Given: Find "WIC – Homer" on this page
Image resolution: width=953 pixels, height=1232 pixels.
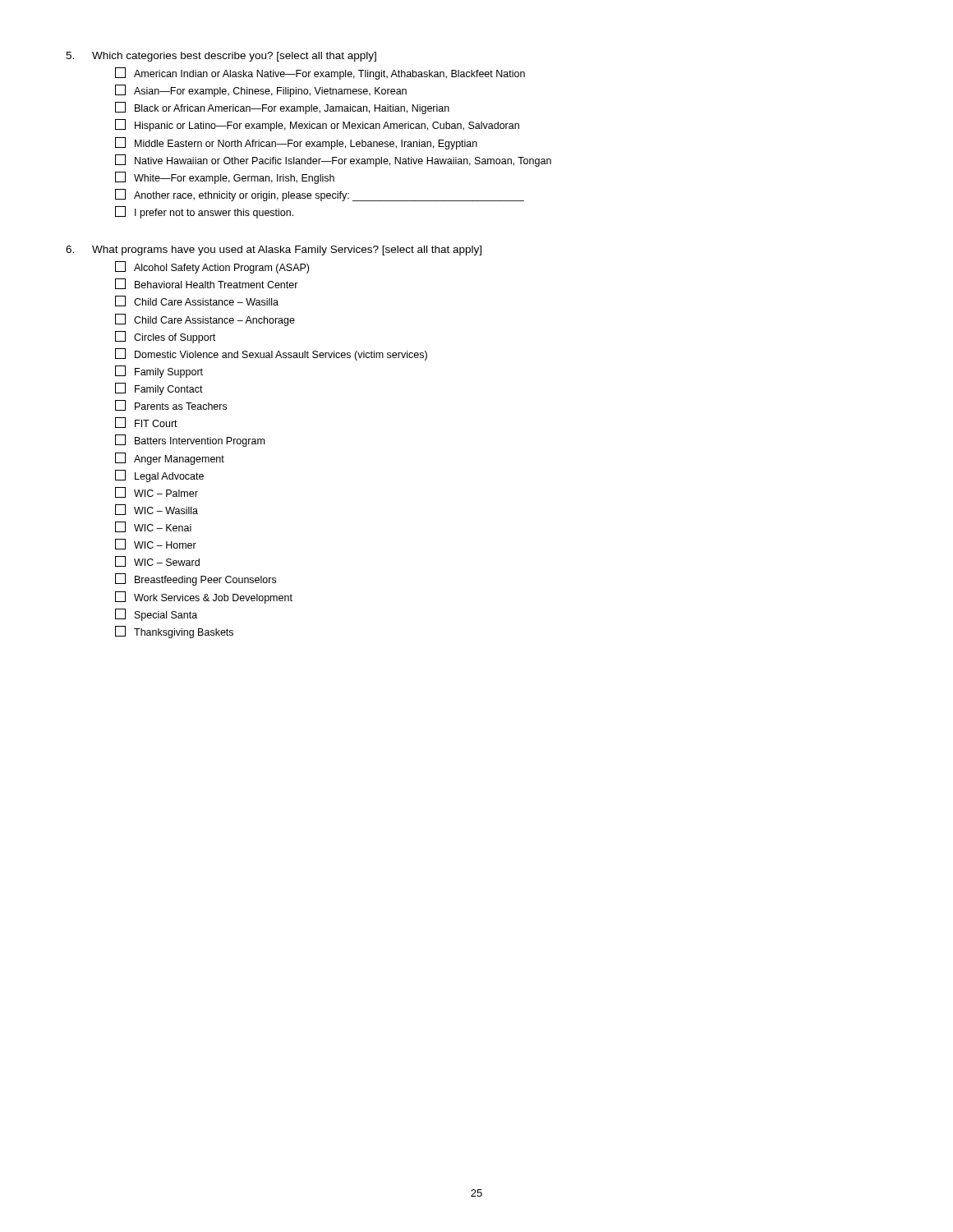Looking at the screenshot, I should point(156,546).
